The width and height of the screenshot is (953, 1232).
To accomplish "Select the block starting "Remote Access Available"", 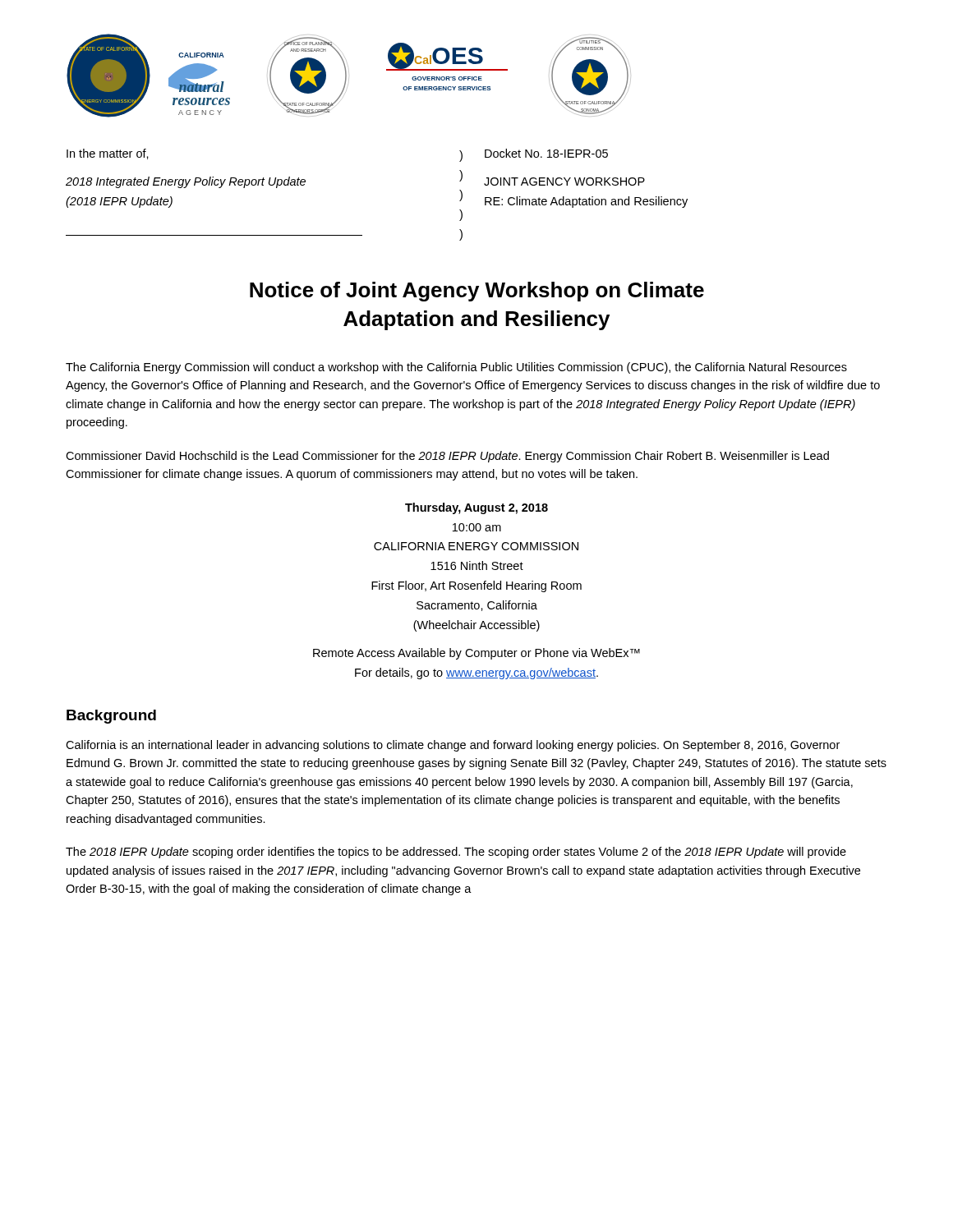I will pyautogui.click(x=476, y=663).
